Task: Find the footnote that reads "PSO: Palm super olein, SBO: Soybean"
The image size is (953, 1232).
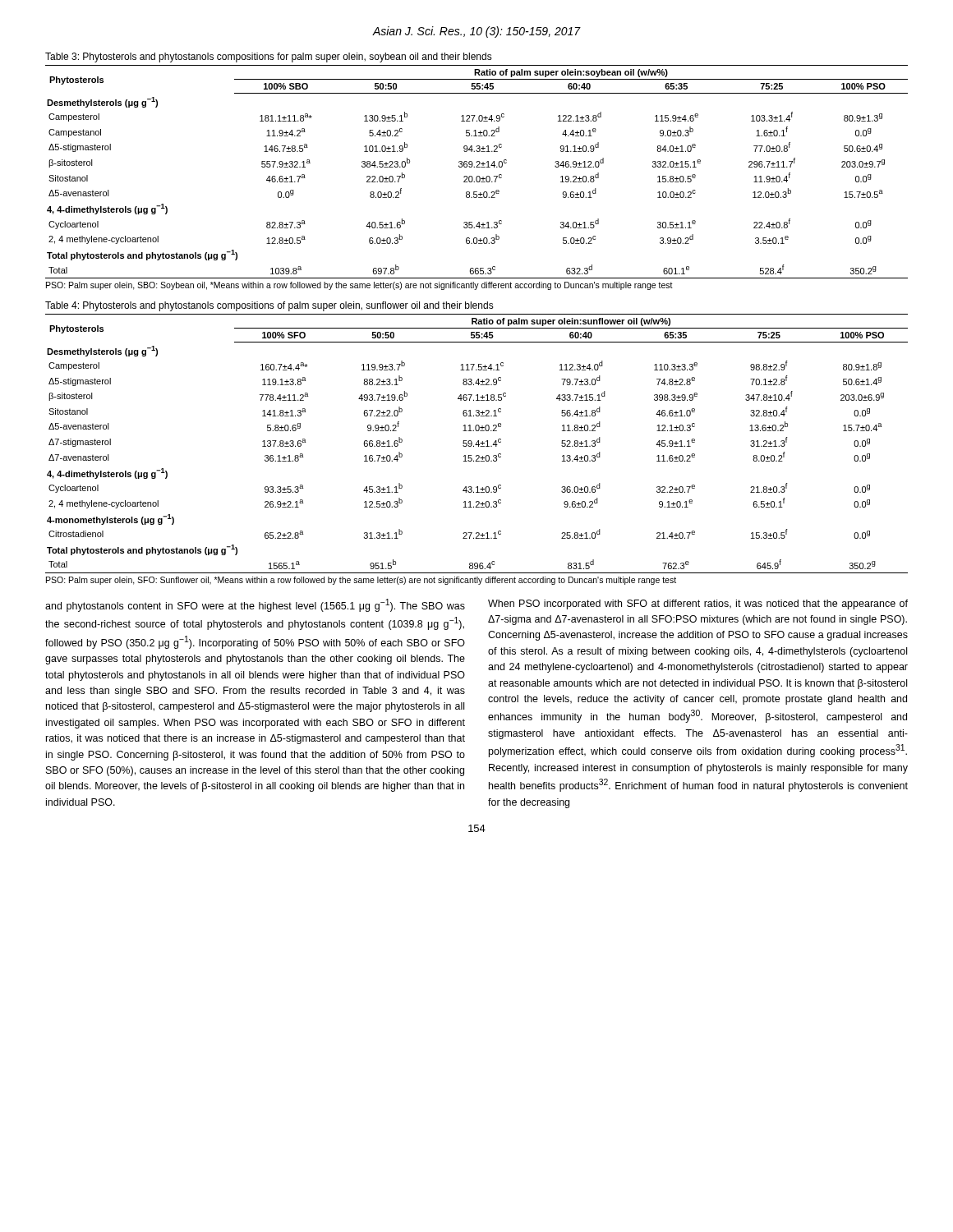Action: (359, 285)
